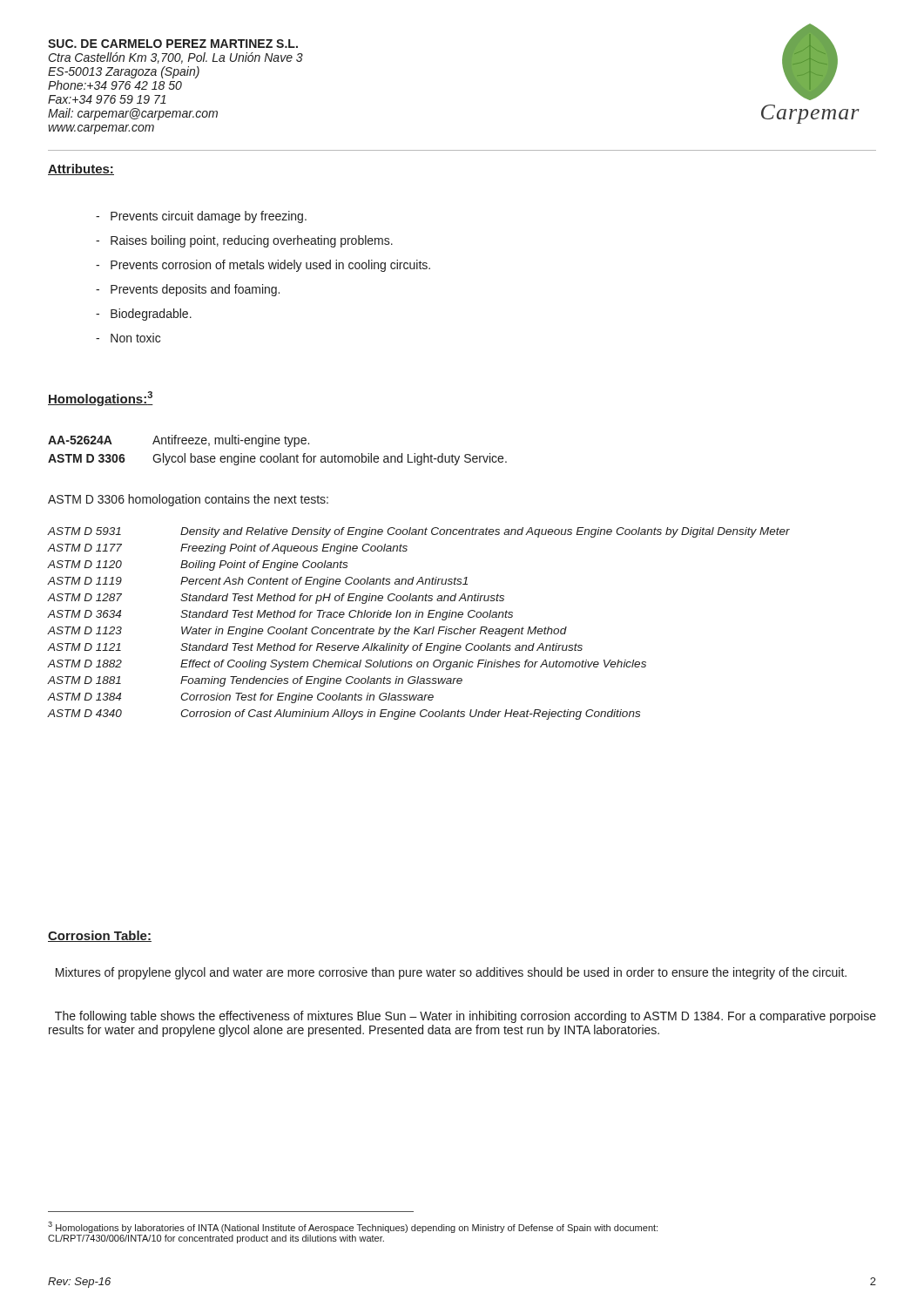The width and height of the screenshot is (924, 1307).
Task: Locate the text block that says "The following table"
Action: [462, 1023]
